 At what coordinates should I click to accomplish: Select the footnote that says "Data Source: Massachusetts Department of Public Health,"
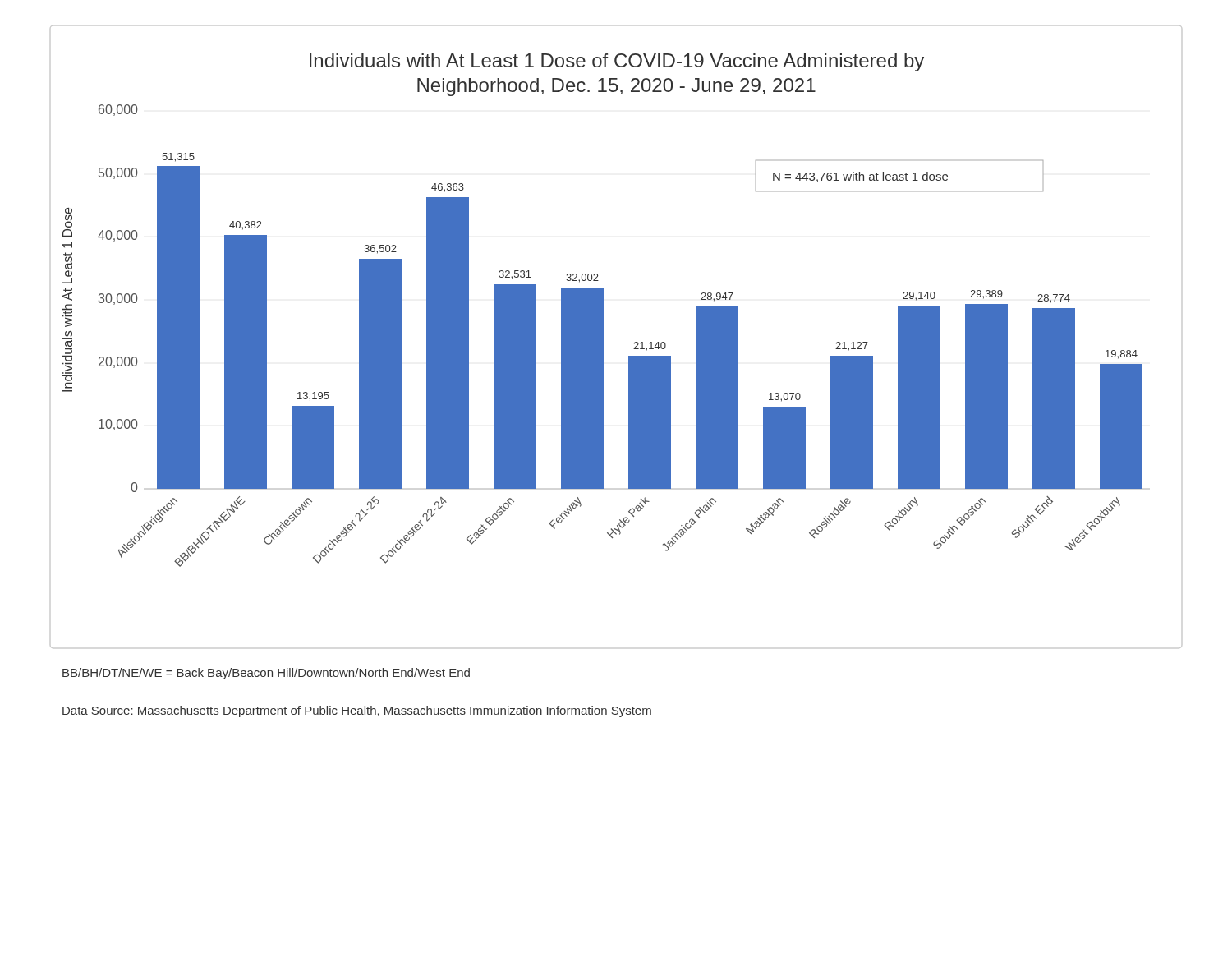[357, 710]
